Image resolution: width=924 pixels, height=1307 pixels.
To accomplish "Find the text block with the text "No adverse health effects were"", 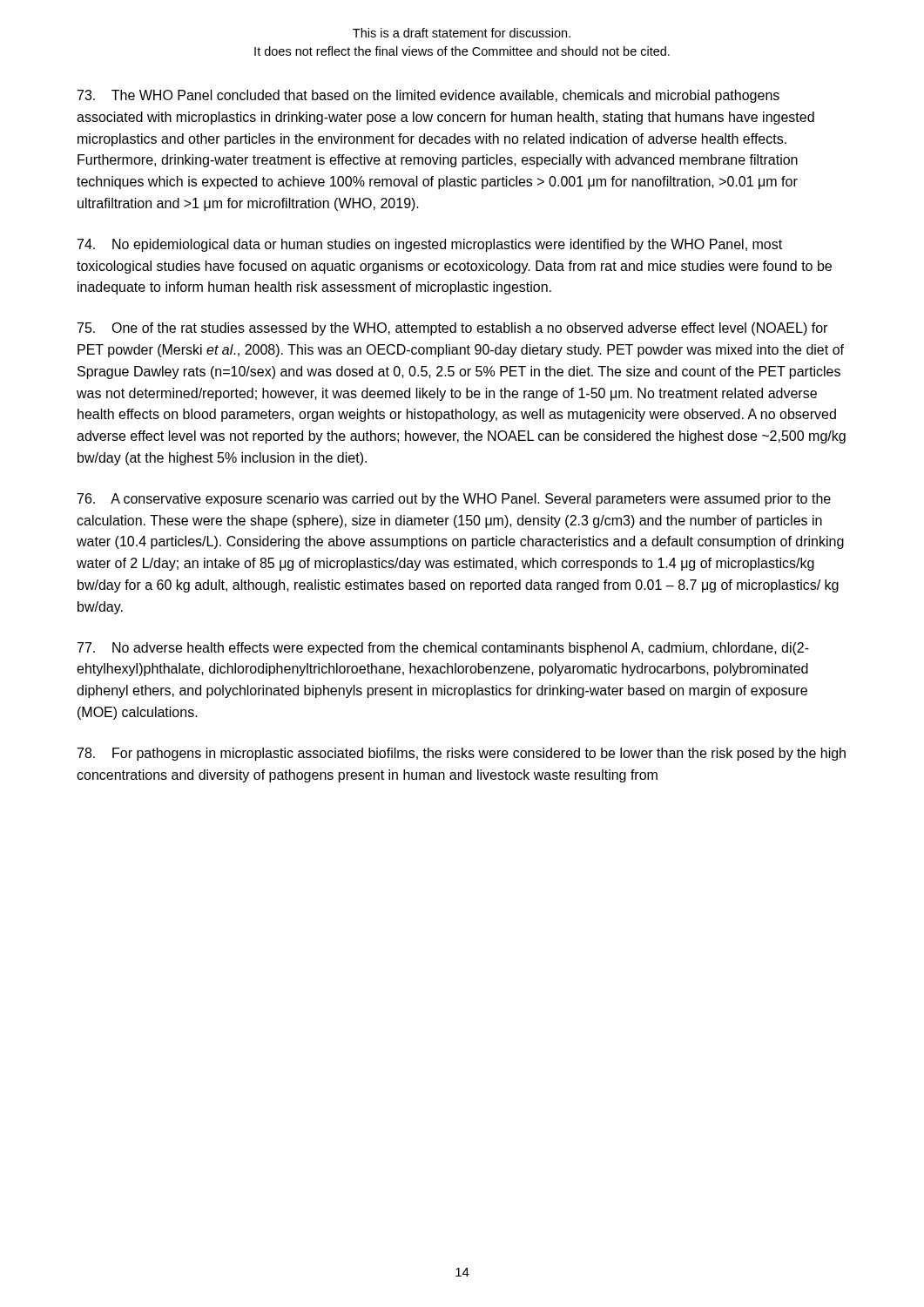I will click(x=443, y=680).
